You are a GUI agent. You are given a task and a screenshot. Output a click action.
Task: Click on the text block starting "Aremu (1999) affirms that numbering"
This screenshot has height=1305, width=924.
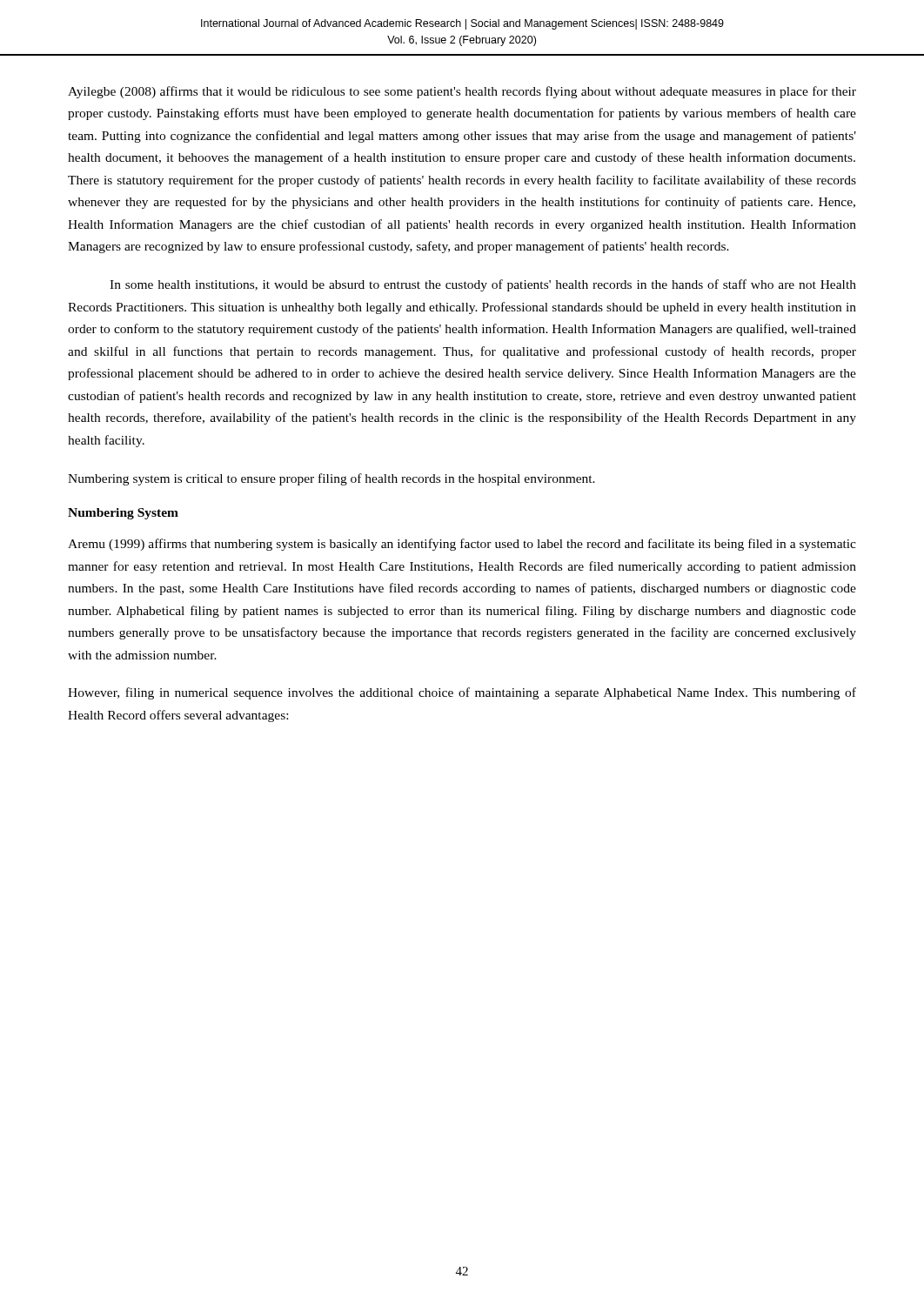462,599
